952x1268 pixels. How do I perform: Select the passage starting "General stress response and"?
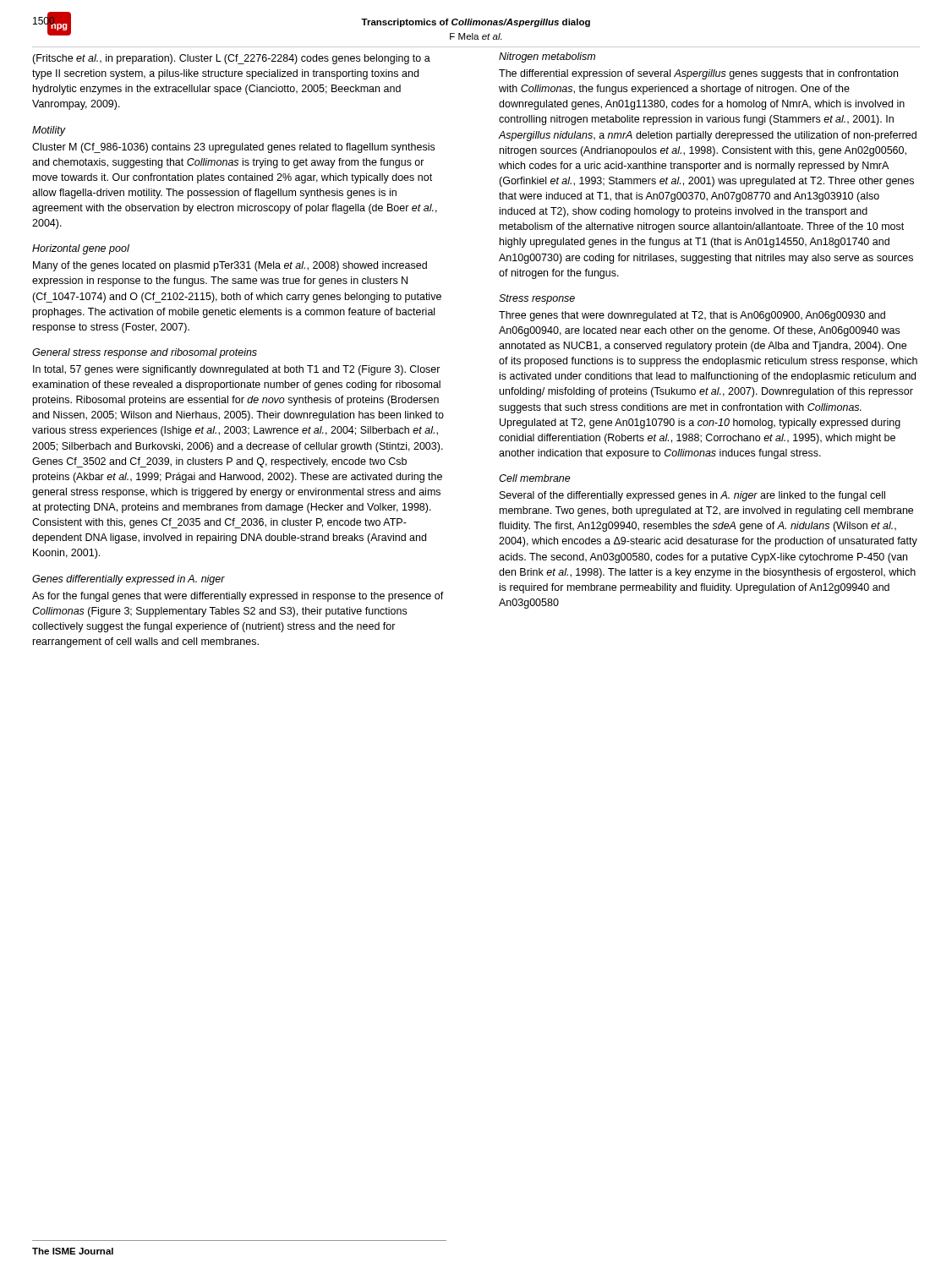coord(145,352)
